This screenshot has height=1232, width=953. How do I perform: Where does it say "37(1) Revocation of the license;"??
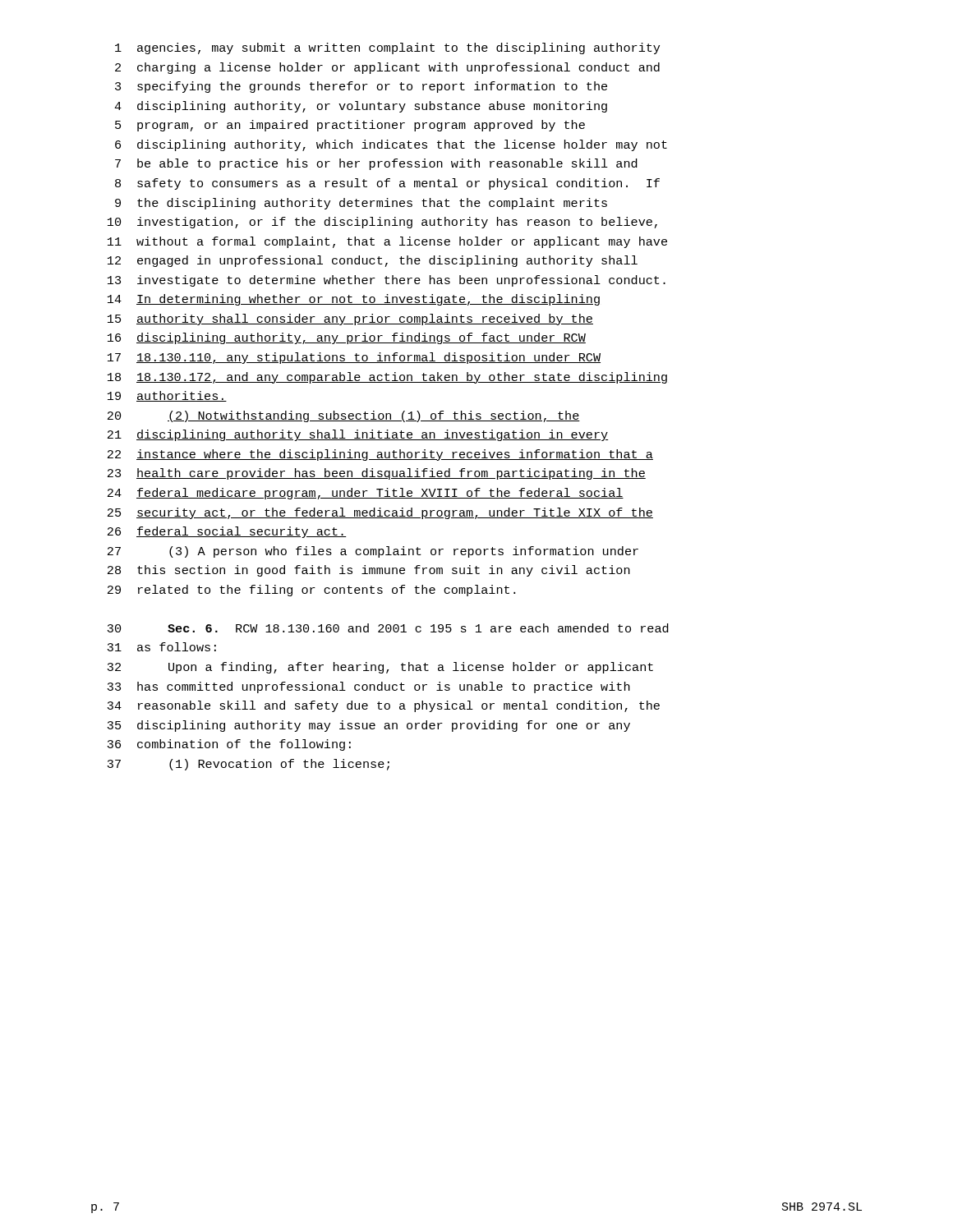click(248, 765)
